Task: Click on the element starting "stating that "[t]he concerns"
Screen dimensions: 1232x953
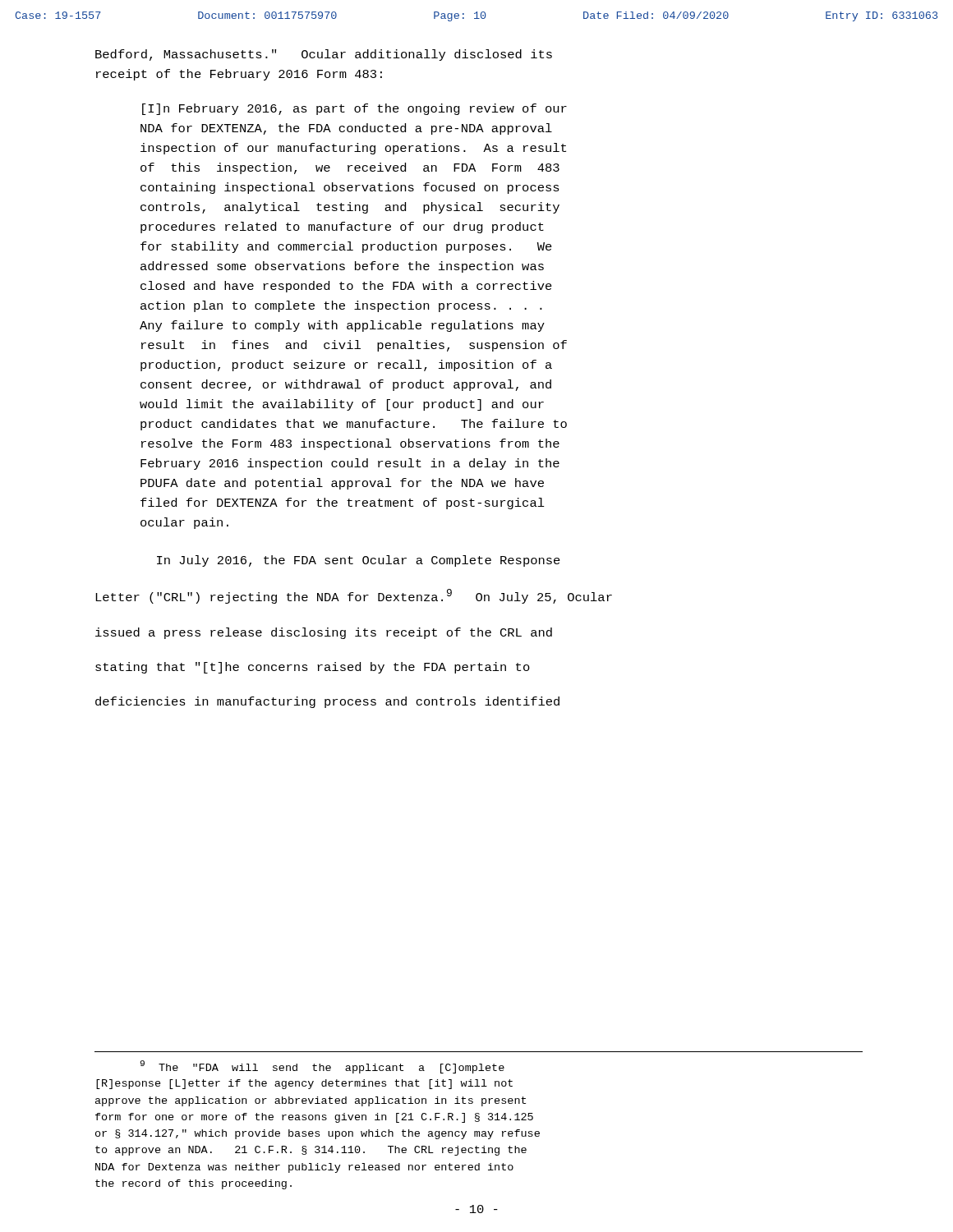Action: [312, 667]
